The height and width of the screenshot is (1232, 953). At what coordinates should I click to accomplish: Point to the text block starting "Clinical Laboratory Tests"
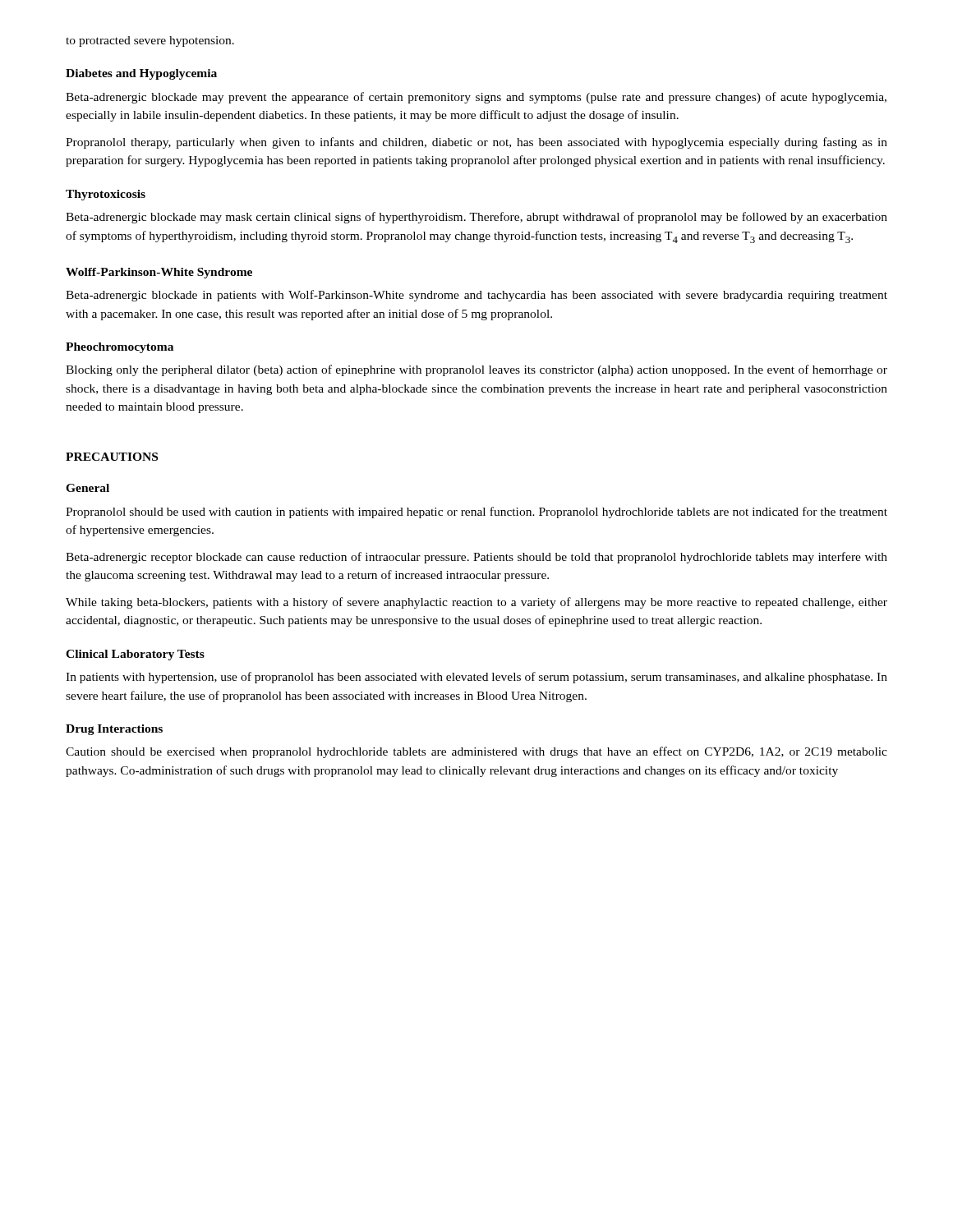(135, 653)
